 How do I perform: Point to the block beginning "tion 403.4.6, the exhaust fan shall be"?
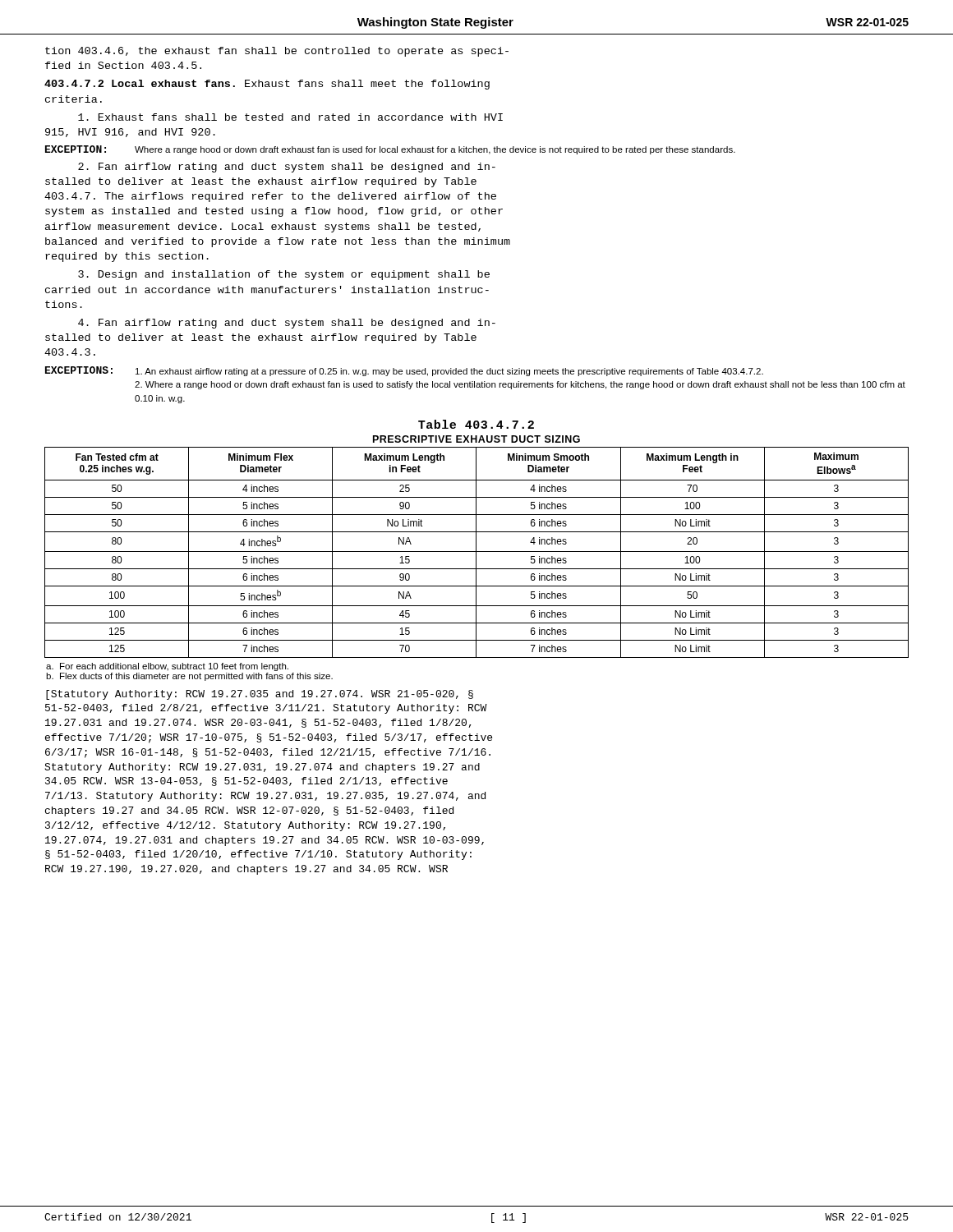[277, 59]
